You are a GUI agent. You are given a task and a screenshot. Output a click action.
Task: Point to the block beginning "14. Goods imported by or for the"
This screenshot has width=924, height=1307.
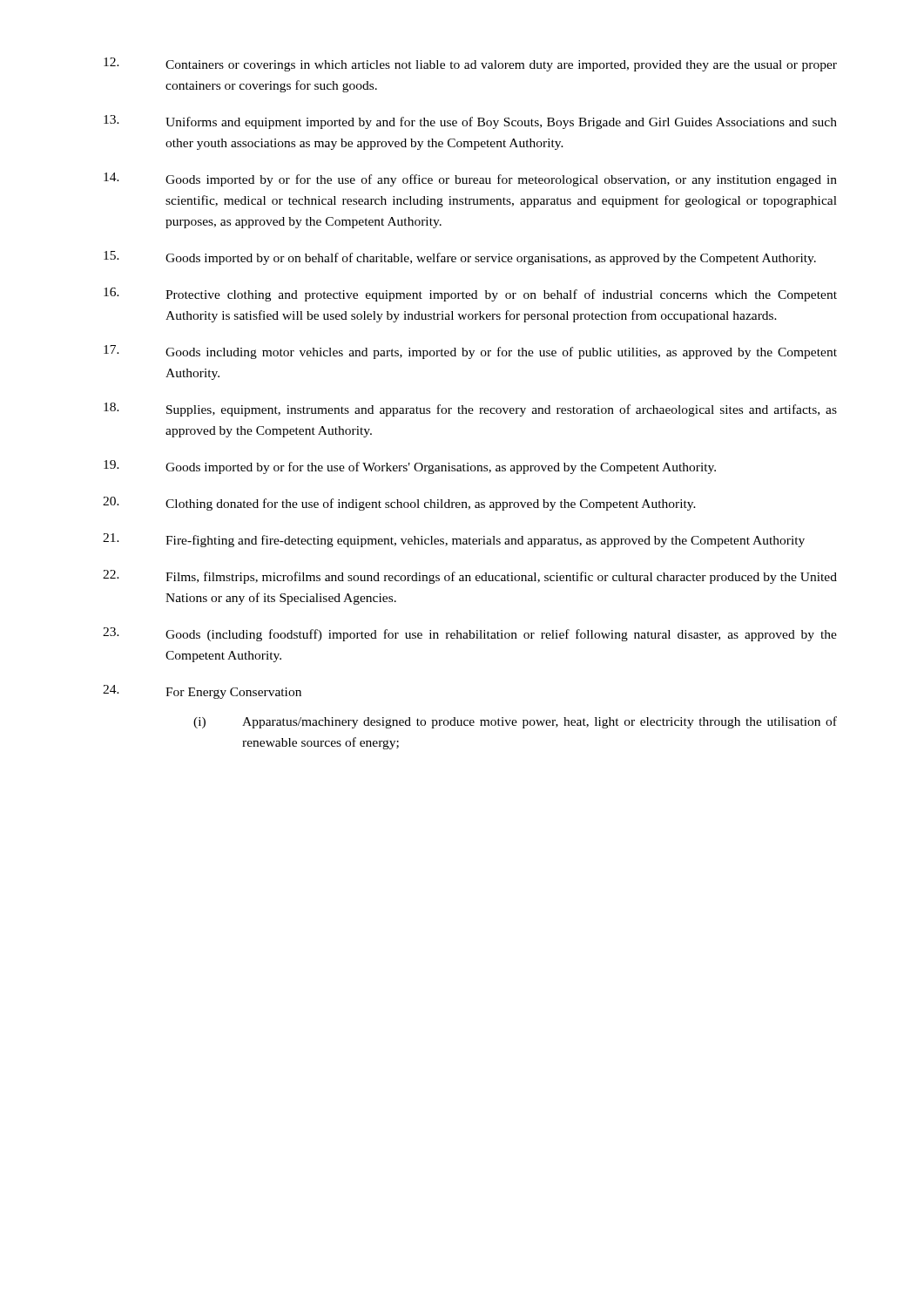[x=470, y=200]
